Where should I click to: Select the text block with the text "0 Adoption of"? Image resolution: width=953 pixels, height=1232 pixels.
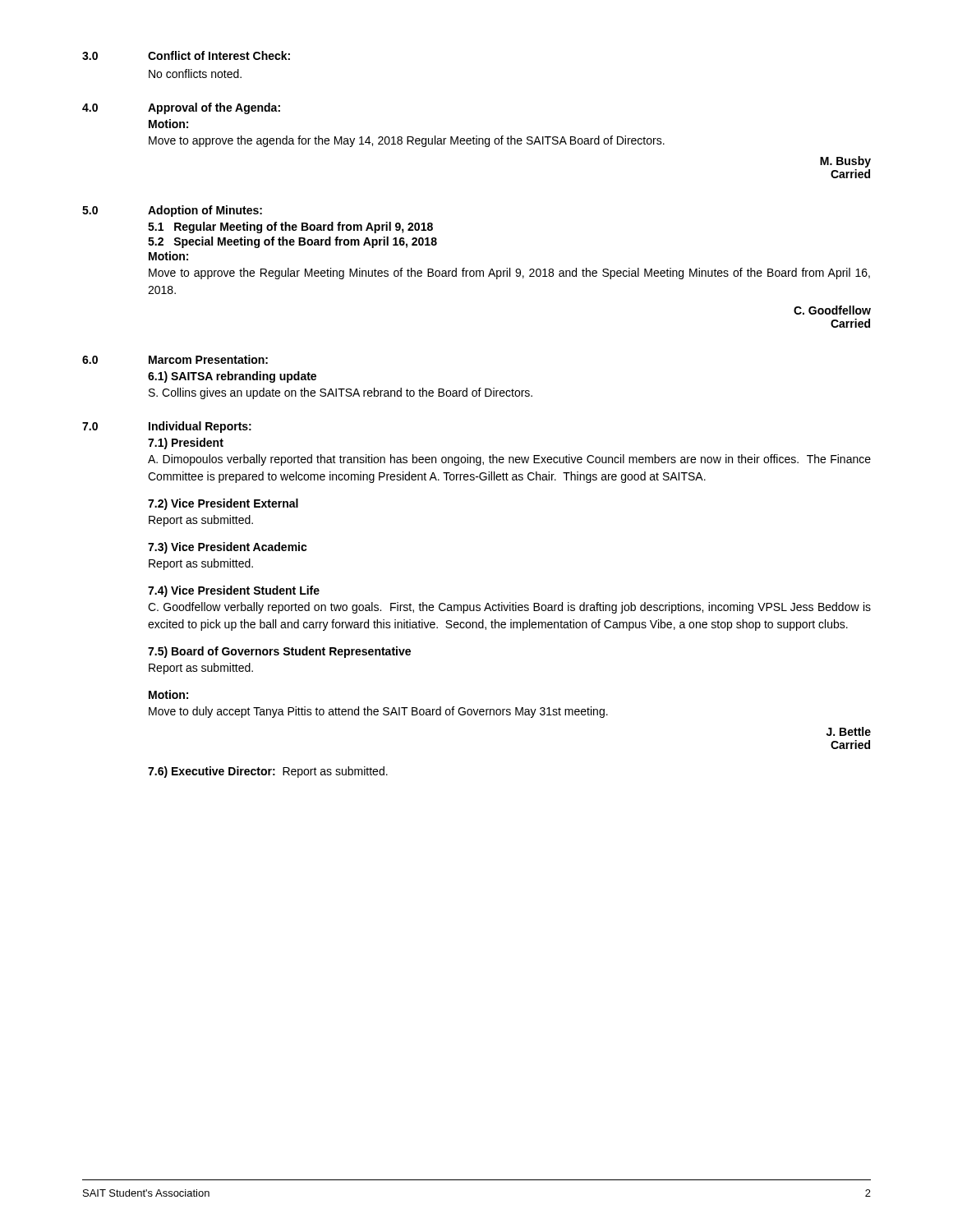tap(476, 271)
